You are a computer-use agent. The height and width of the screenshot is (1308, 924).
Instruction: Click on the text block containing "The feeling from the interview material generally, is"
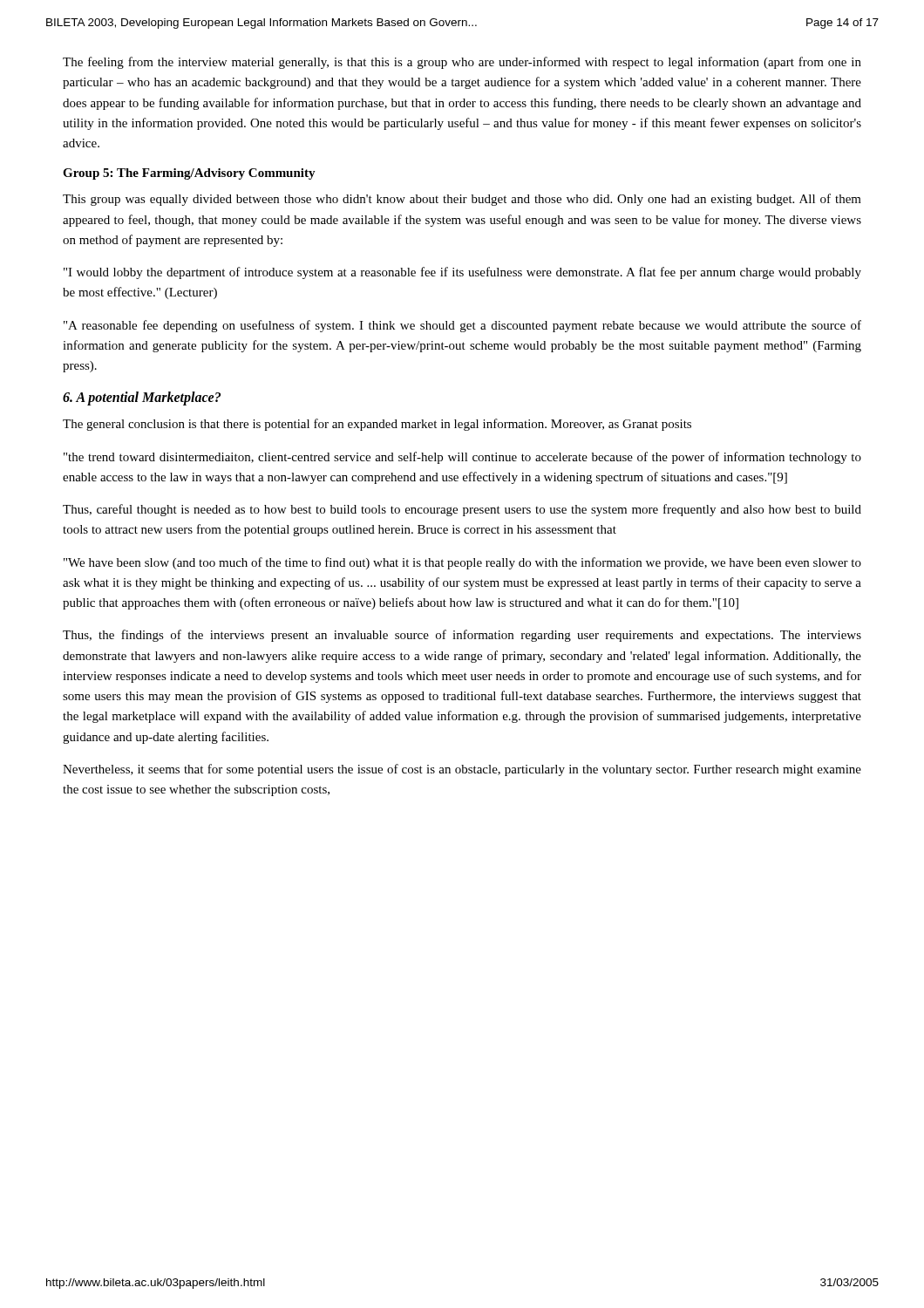462,102
